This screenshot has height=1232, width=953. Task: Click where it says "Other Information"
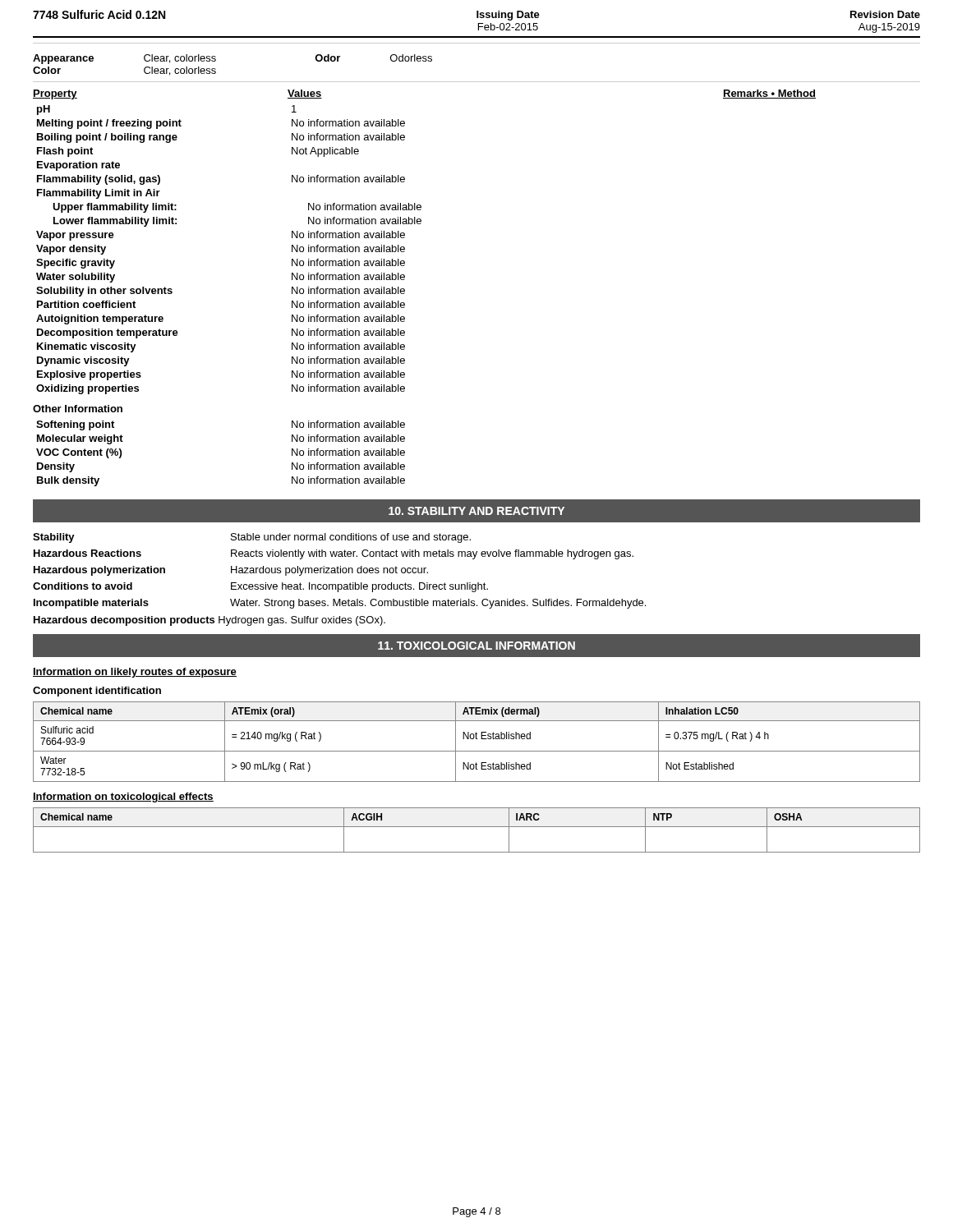pos(78,409)
